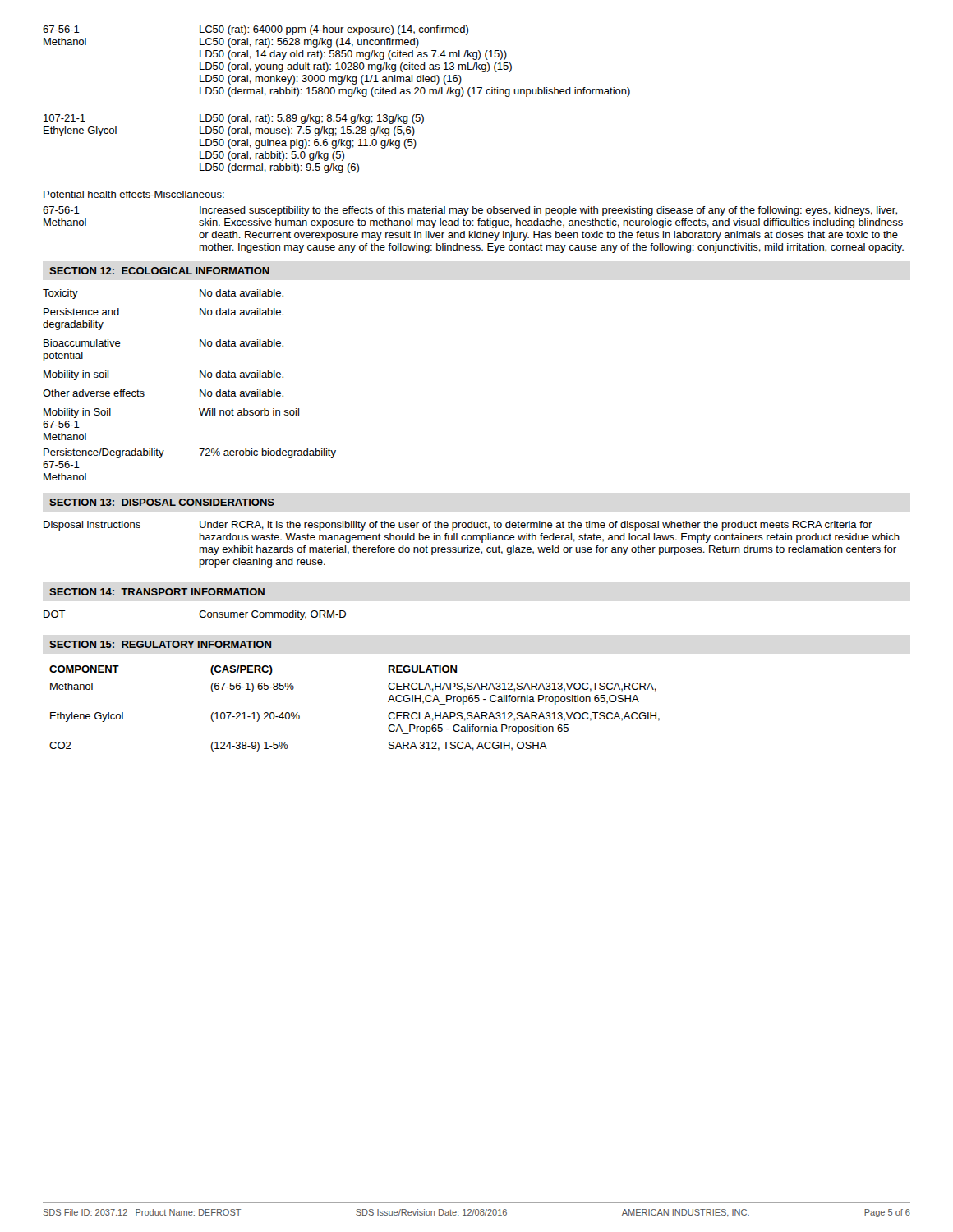Screen dimensions: 1232x953
Task: Where is the passage that starts "107-21-1 Ethylene Glycol"?
Action: pos(234,119)
